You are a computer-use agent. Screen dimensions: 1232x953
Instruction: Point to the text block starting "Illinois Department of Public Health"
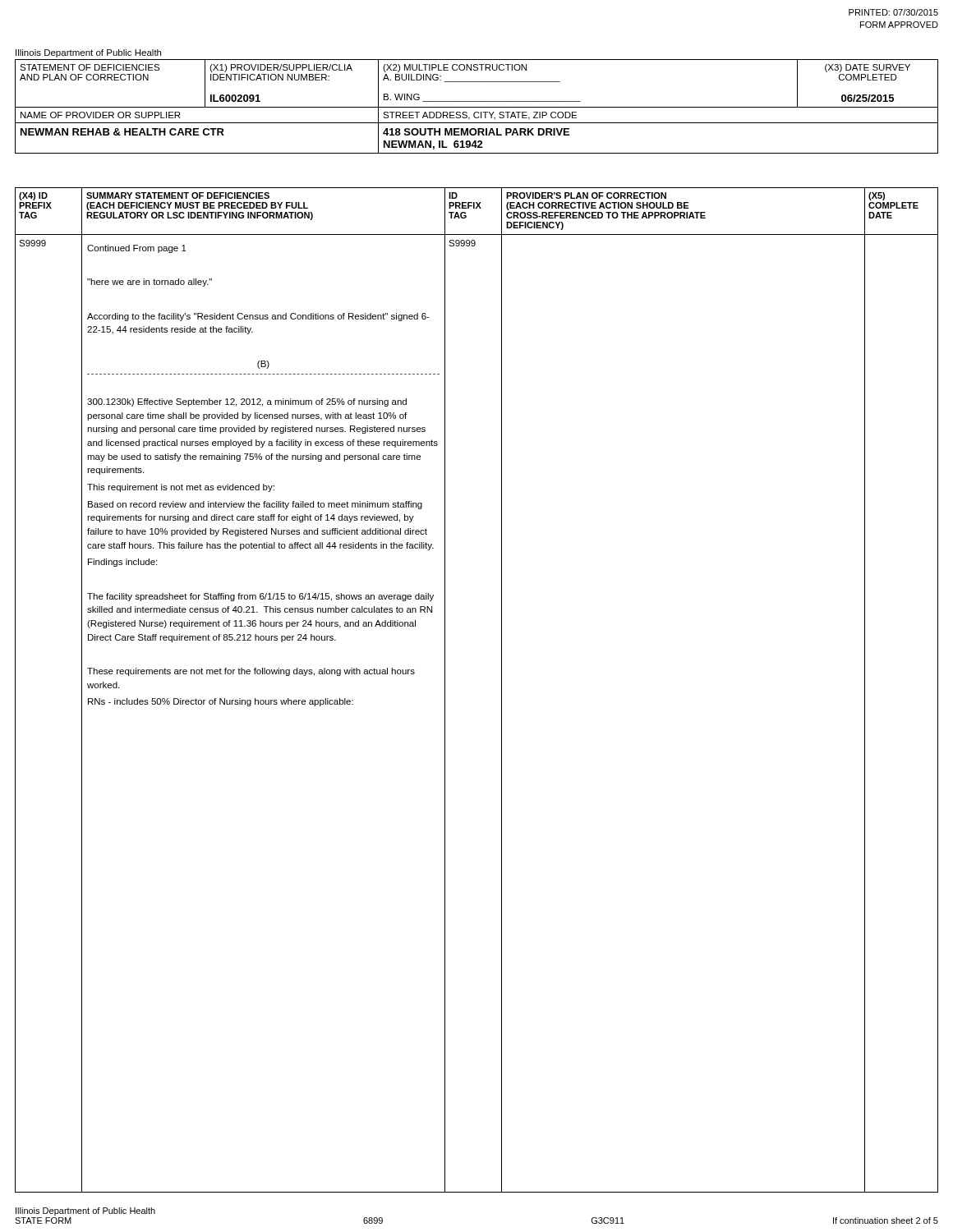point(88,53)
